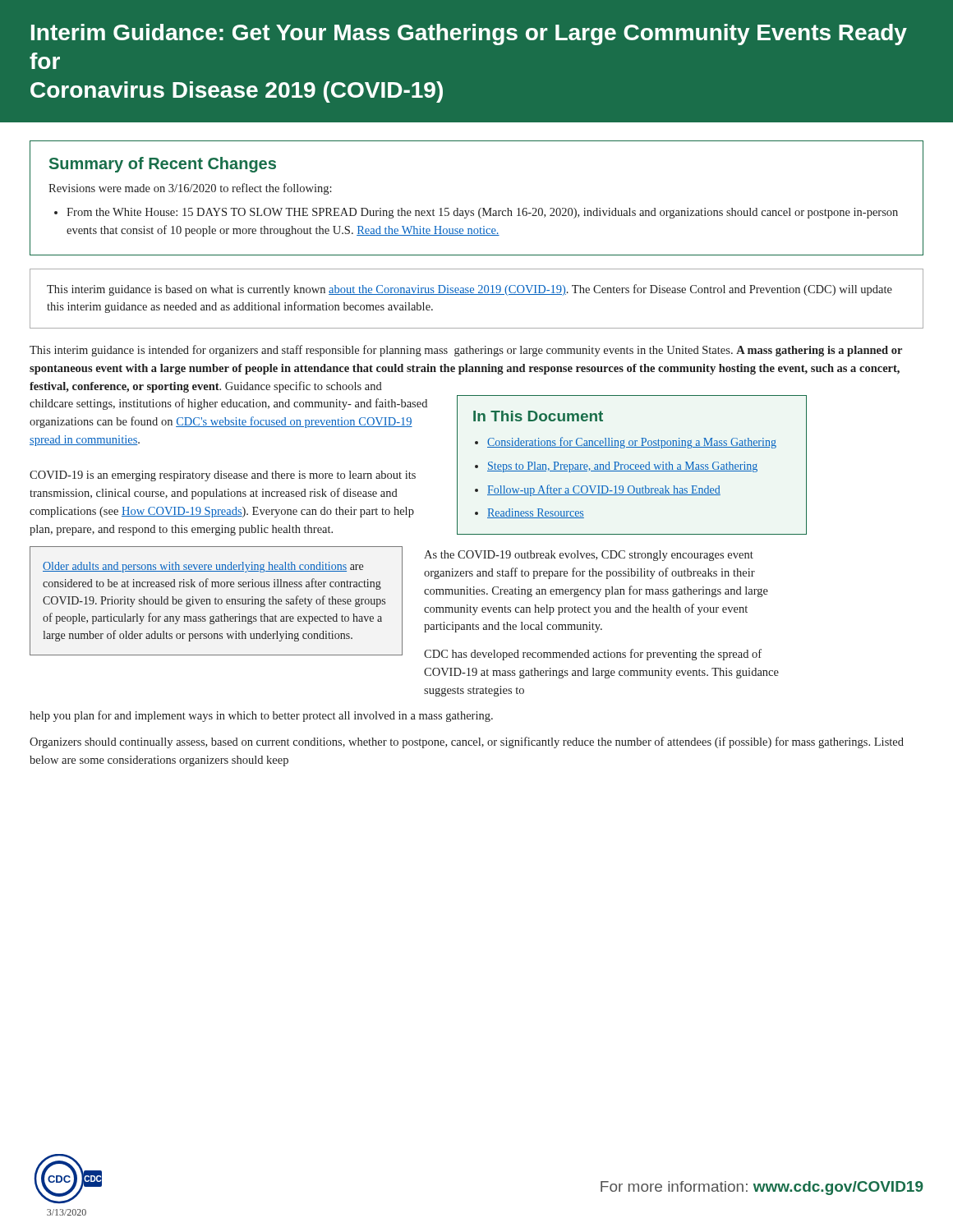This screenshot has height=1232, width=953.
Task: Navigate to the text starting "Organizers should continually"
Action: coord(467,751)
